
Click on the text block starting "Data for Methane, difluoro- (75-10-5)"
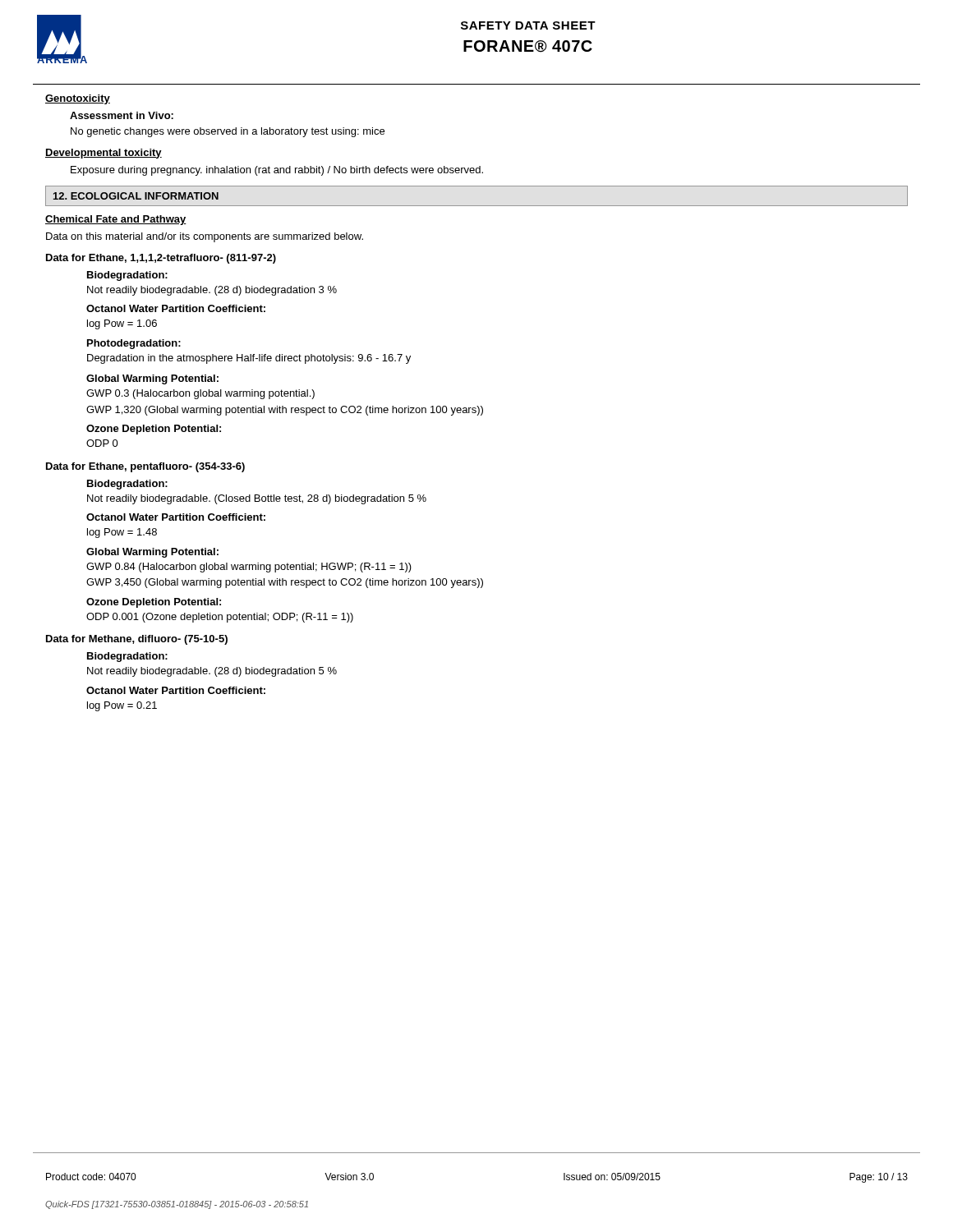[137, 639]
